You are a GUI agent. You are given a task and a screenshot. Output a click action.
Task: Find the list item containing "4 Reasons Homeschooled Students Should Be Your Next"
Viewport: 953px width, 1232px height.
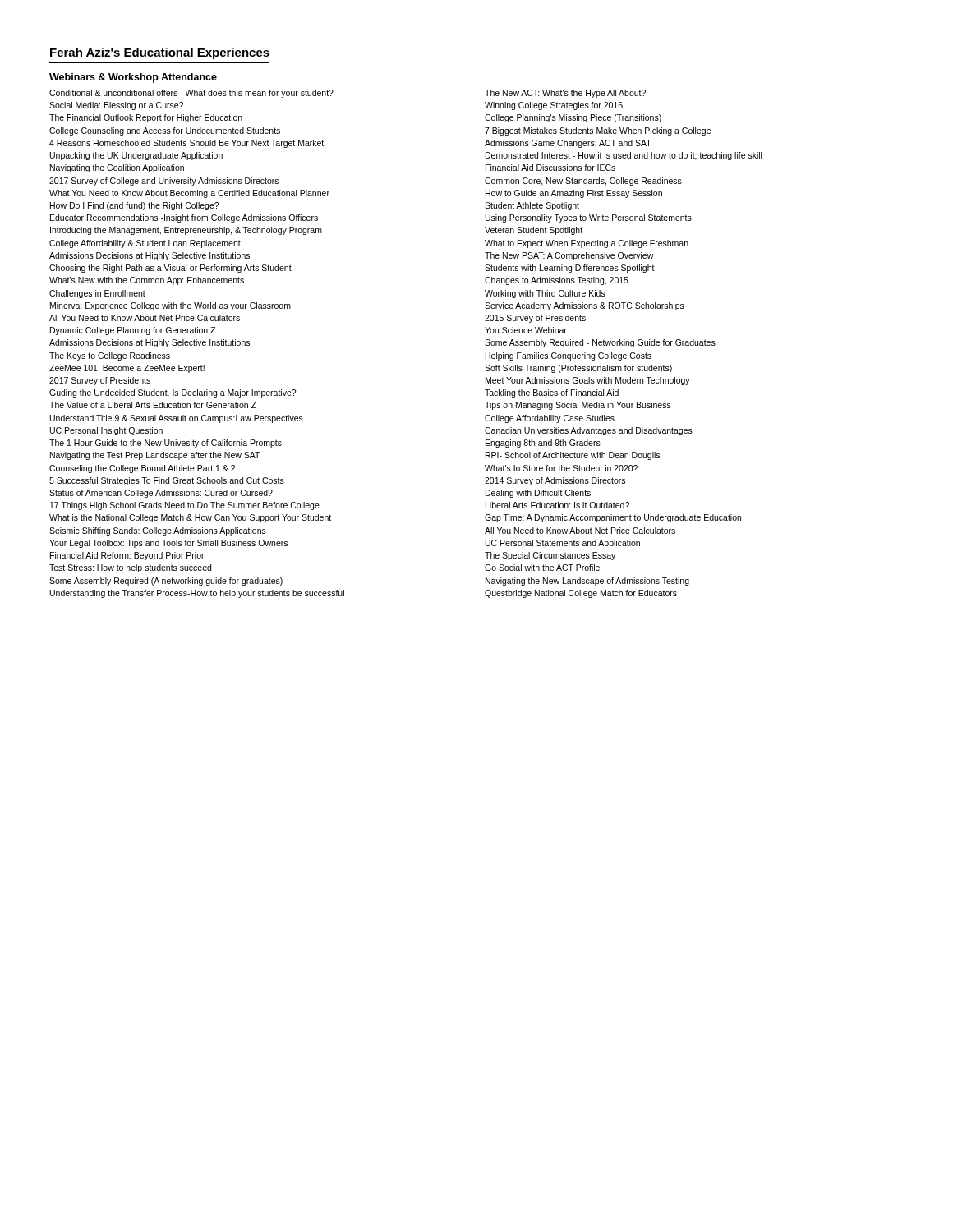point(187,143)
